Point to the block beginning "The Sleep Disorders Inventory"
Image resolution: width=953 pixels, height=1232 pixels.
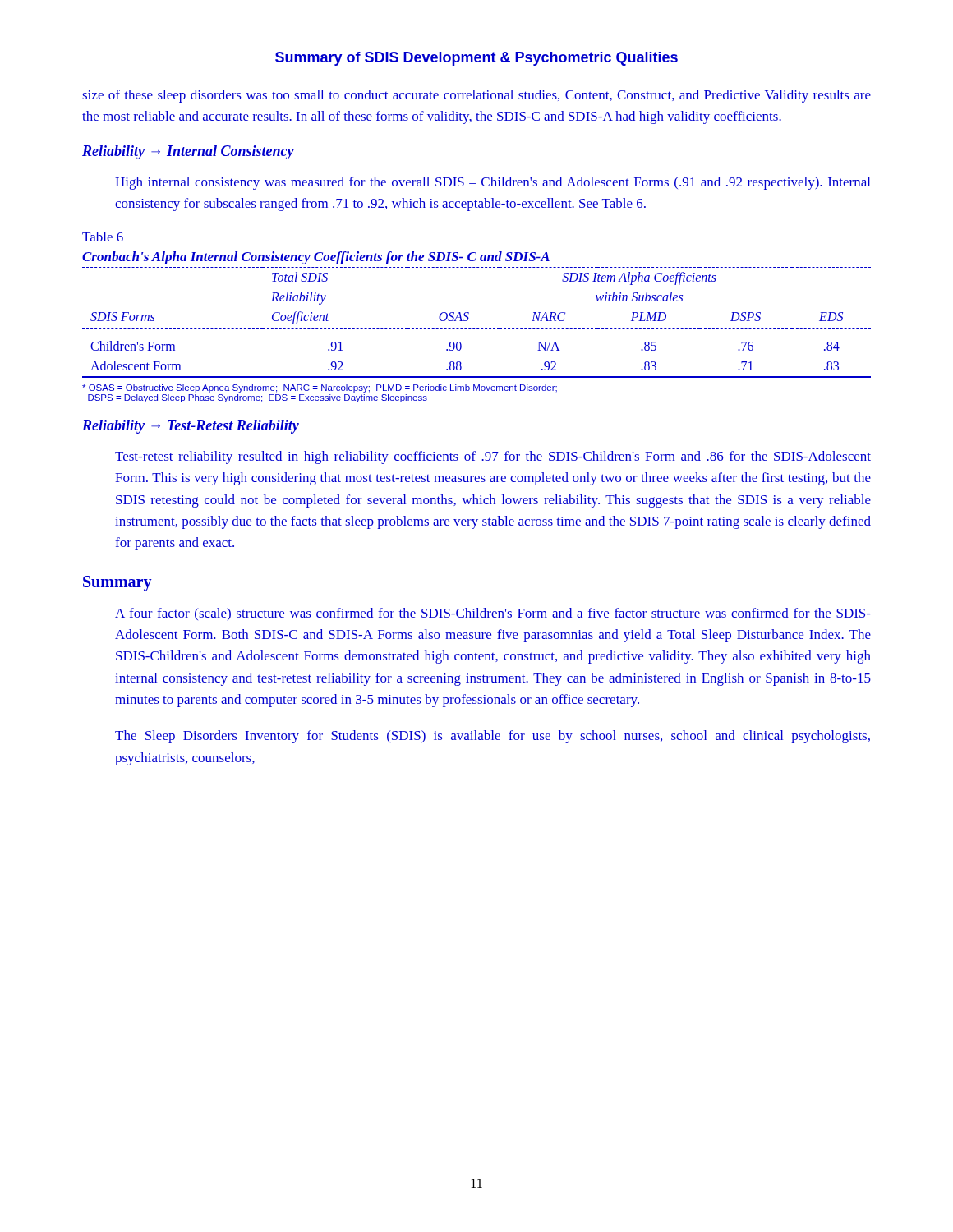click(x=493, y=747)
